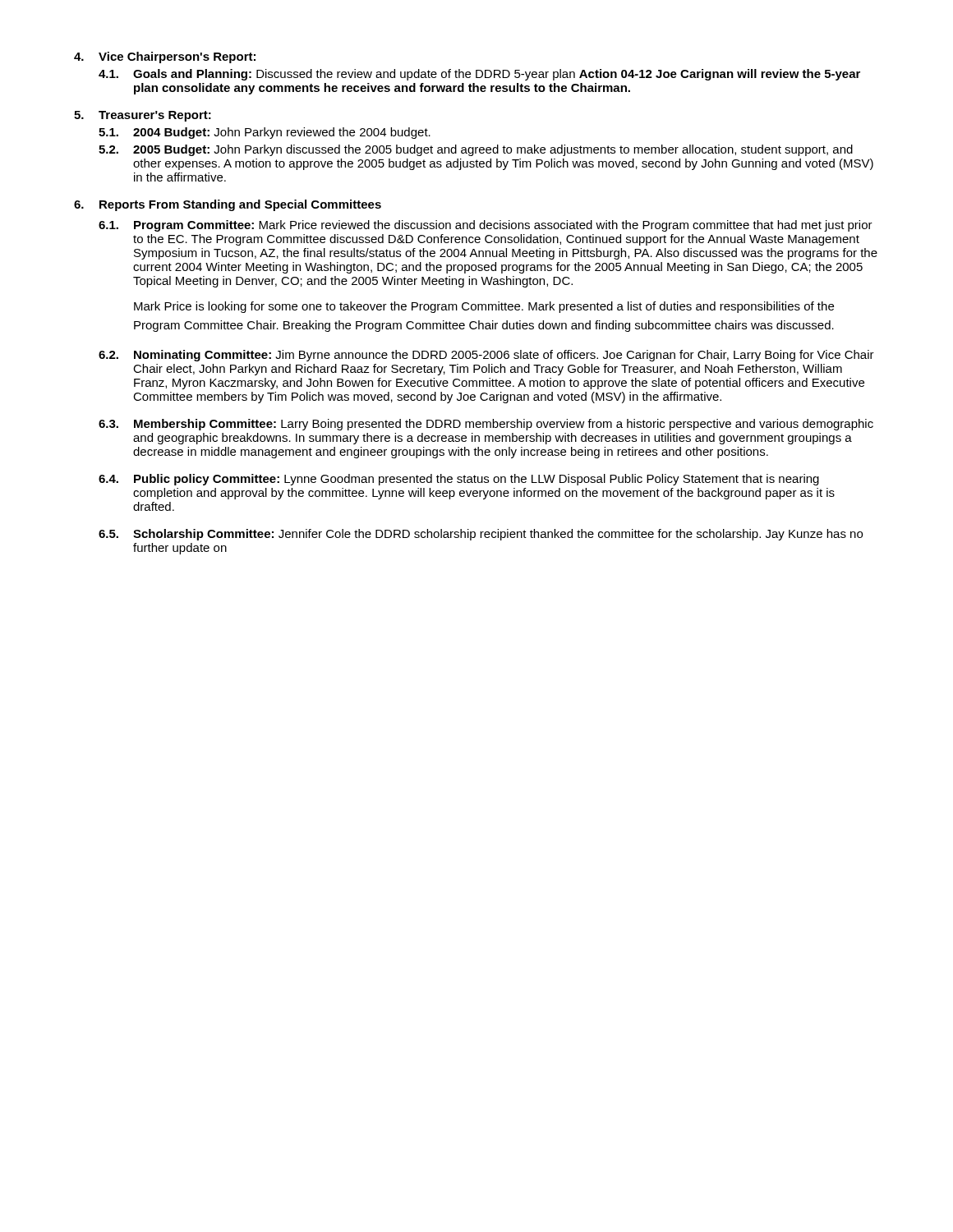The image size is (953, 1232).
Task: Select the list item that reads "4. Vice Chairperson's Report: 4.1. Goals and Planning:"
Action: [x=476, y=72]
